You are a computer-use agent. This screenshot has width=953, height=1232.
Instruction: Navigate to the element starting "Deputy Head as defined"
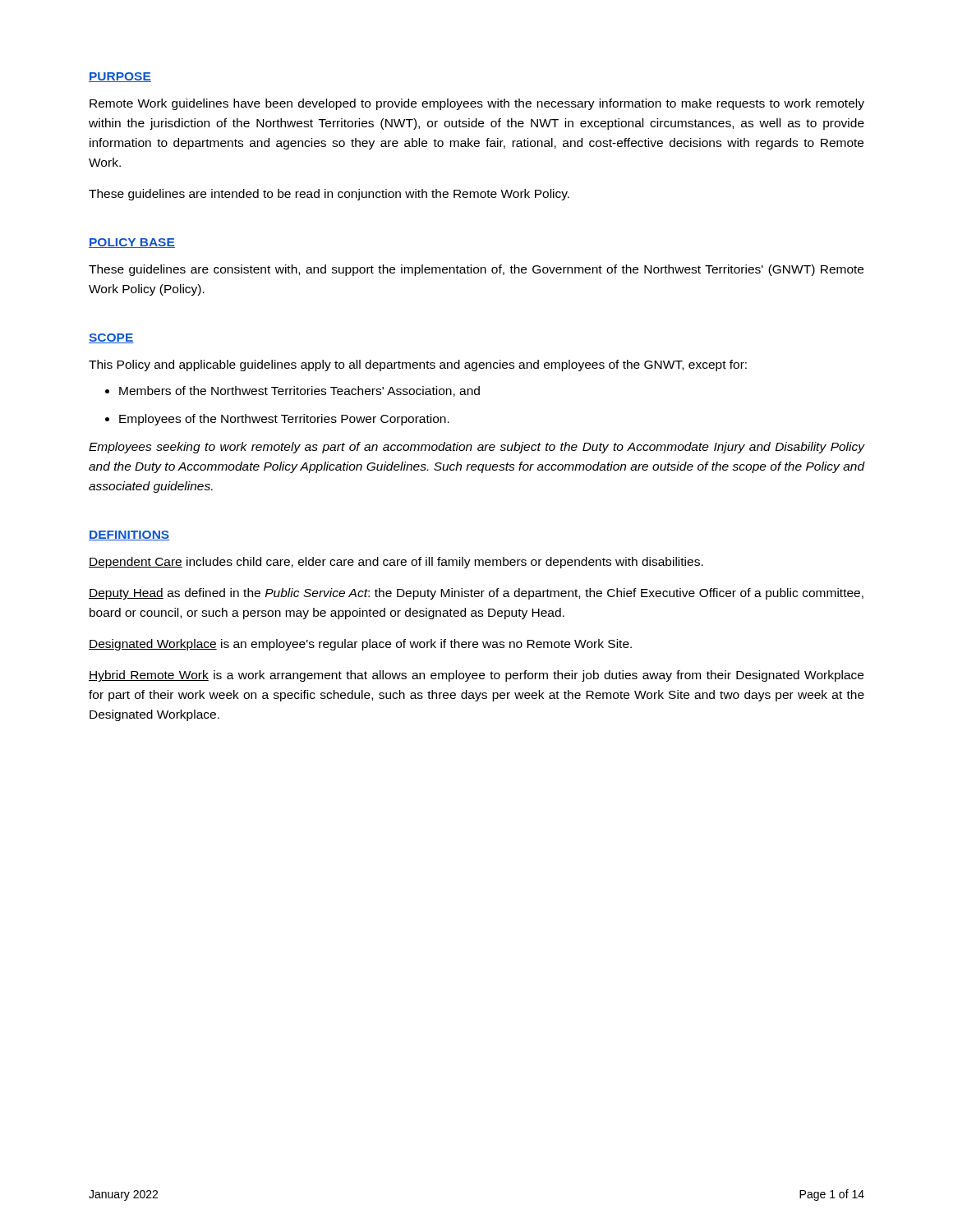click(476, 603)
